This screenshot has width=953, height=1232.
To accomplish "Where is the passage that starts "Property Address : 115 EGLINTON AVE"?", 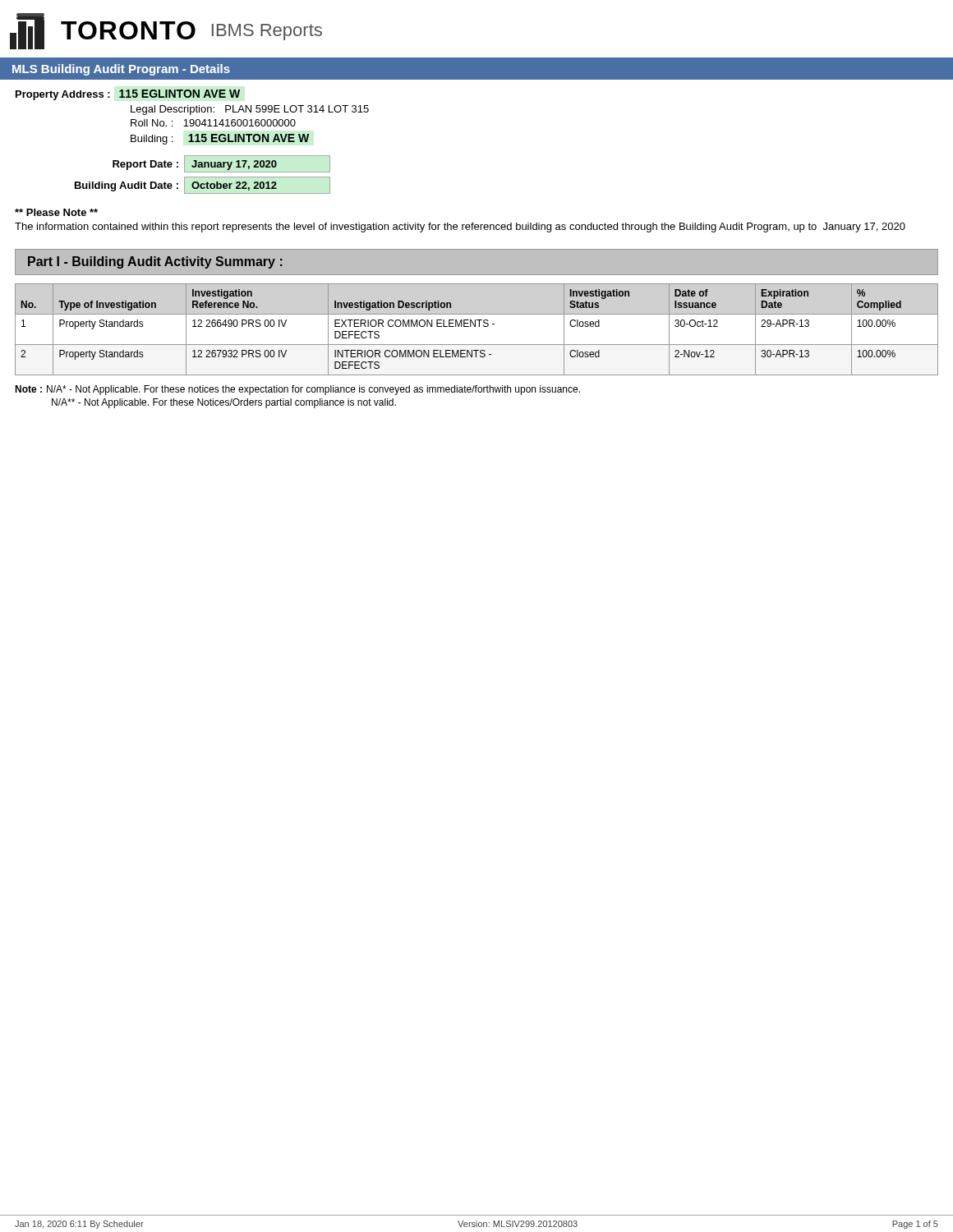I will 128,95.
